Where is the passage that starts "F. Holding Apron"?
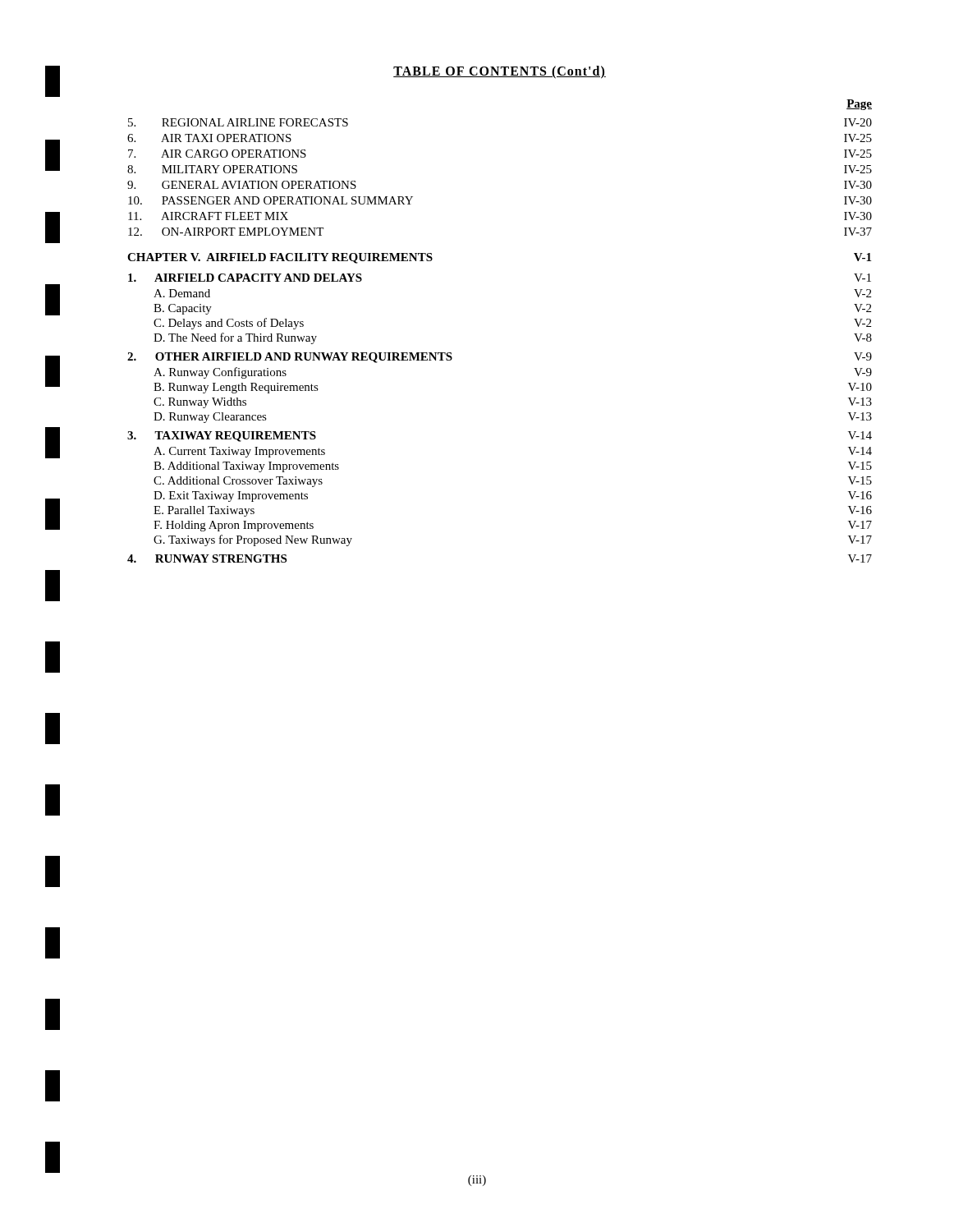 coord(238,526)
